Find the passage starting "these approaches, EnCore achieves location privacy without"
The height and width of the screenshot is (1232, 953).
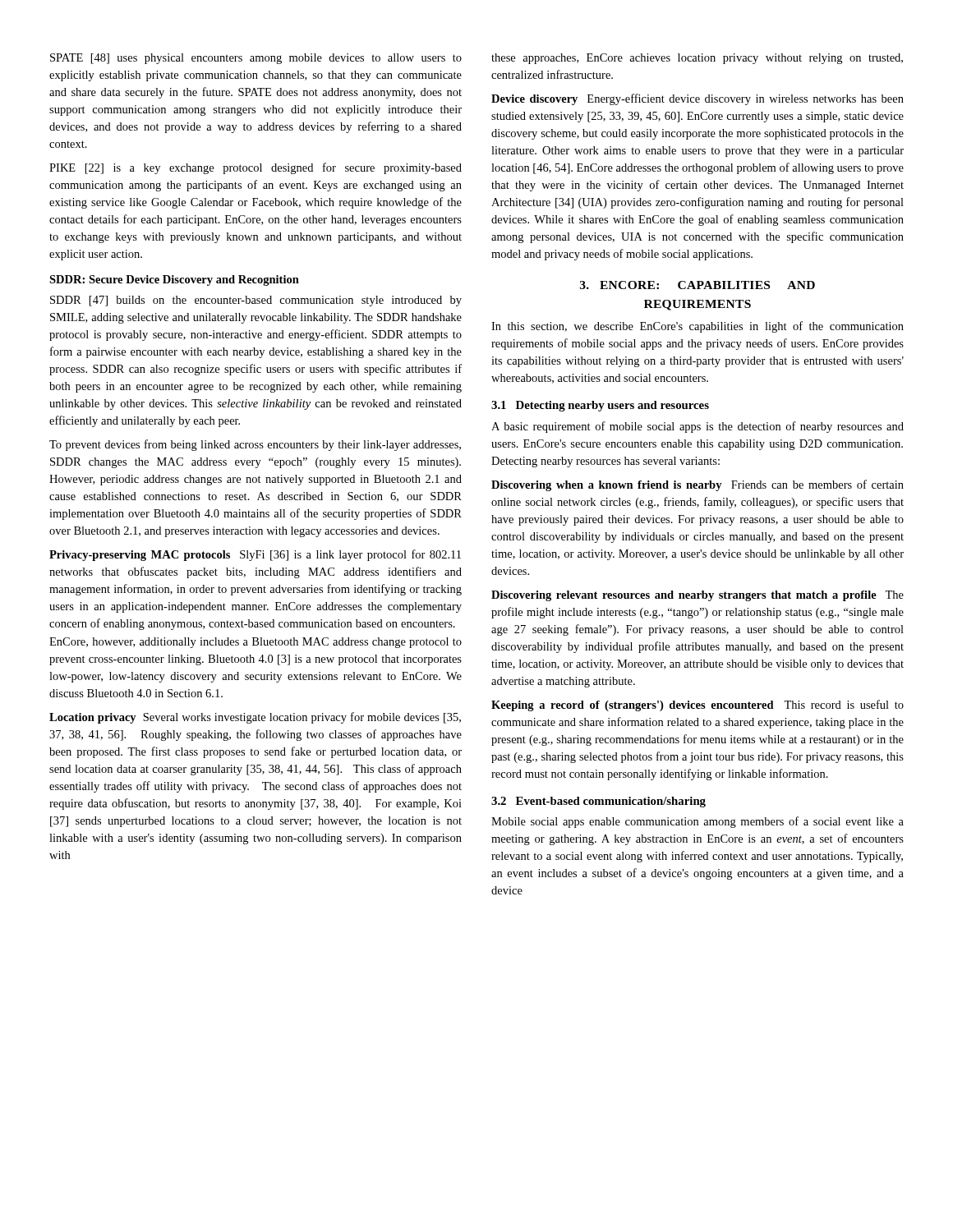(x=698, y=67)
